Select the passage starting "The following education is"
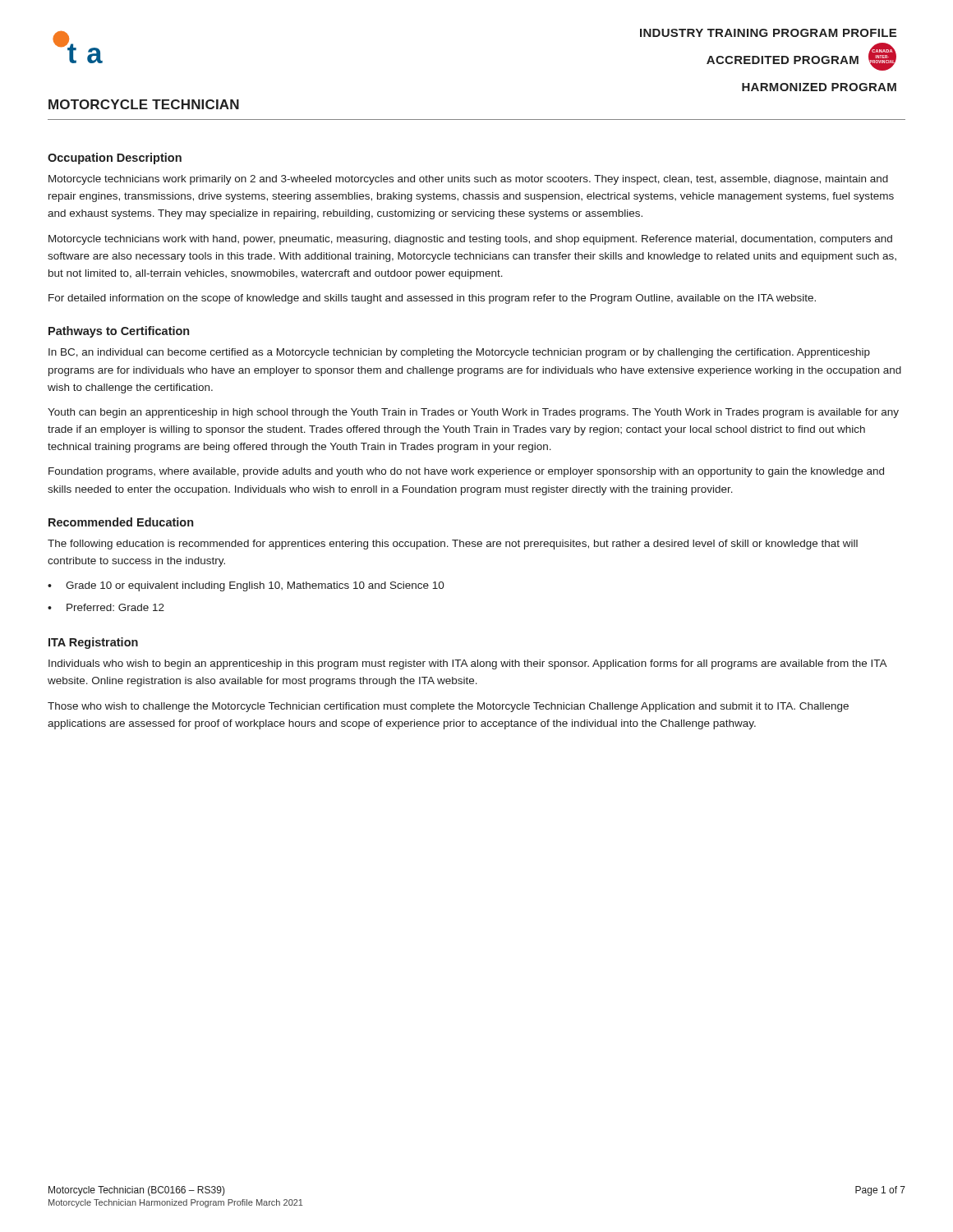This screenshot has height=1232, width=953. pos(453,552)
